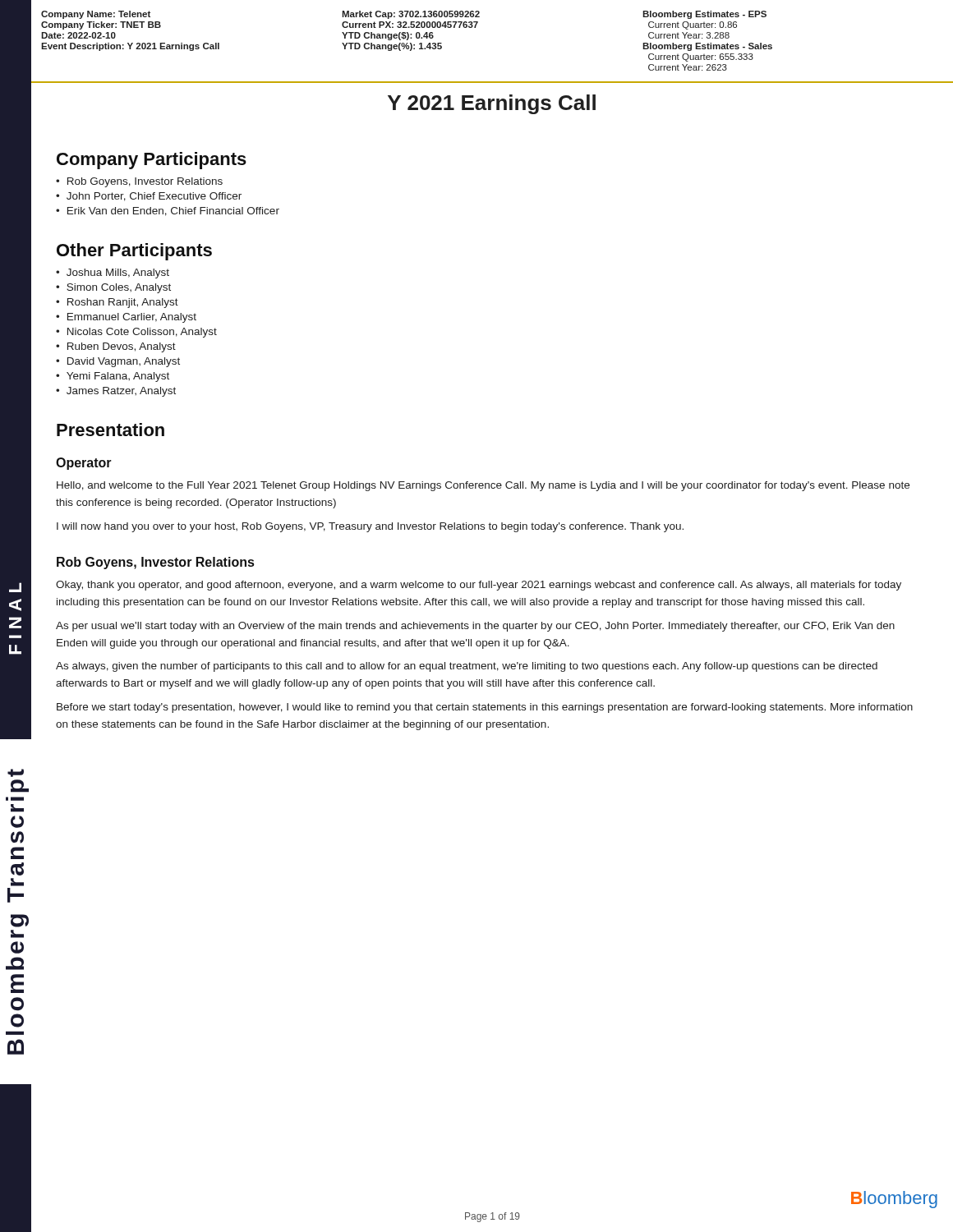Viewport: 953px width, 1232px height.
Task: Find "Y 2021 Earnings Call" on this page
Action: click(492, 101)
